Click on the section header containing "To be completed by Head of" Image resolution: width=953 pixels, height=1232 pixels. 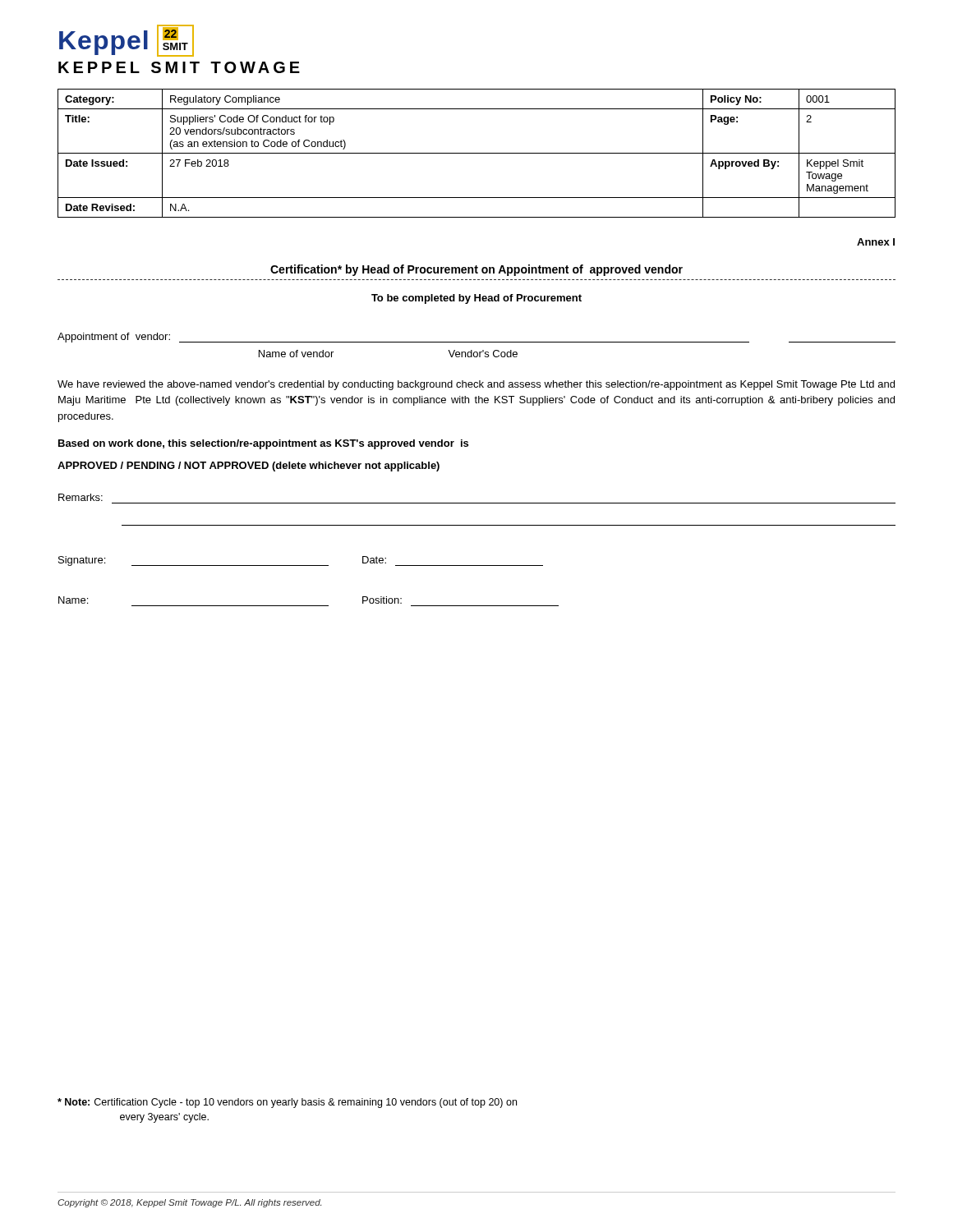[476, 298]
